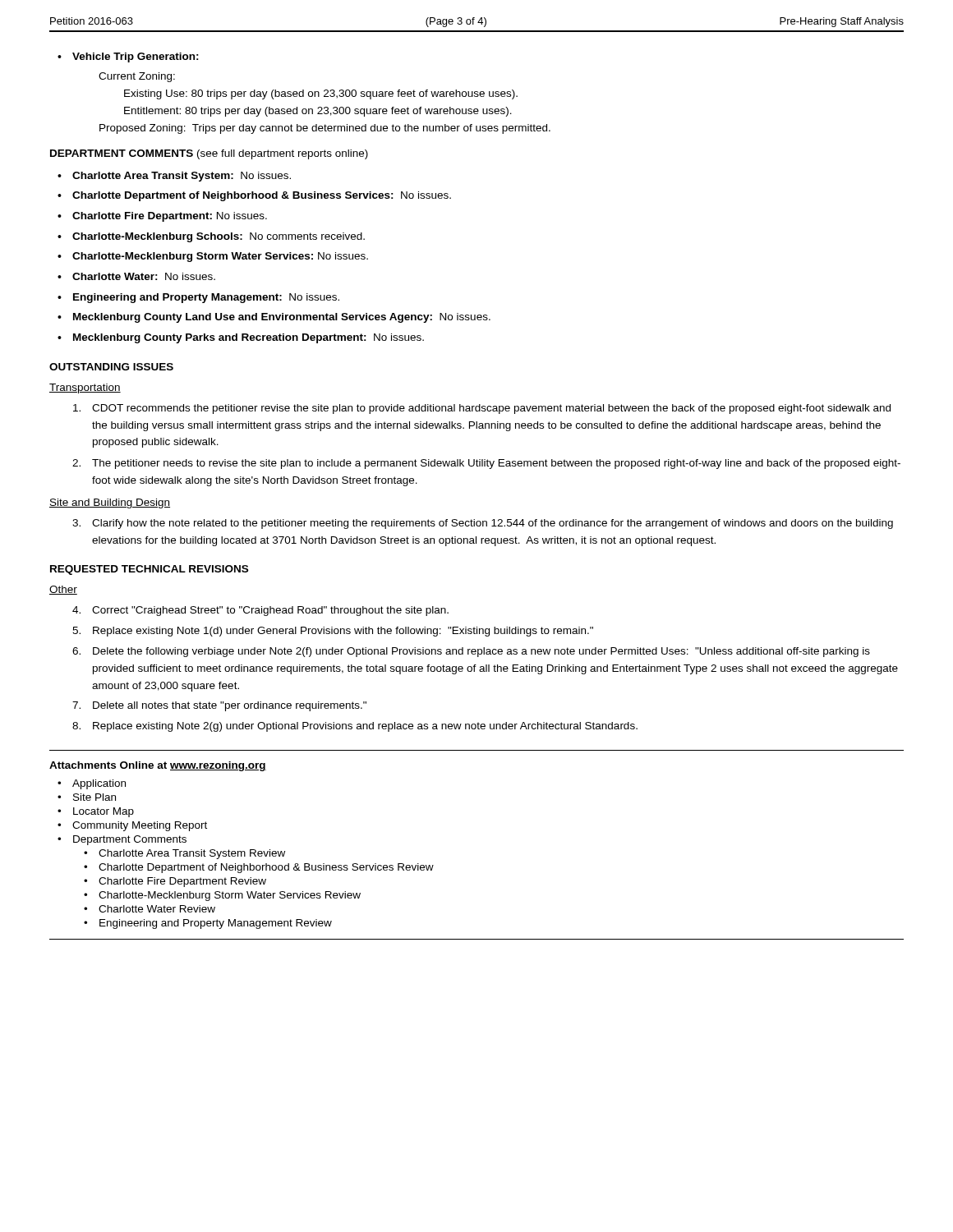Image resolution: width=953 pixels, height=1232 pixels.
Task: Locate the region starting "• Charlotte-Mecklenburg Storm Water Services: No issues."
Action: (x=213, y=257)
